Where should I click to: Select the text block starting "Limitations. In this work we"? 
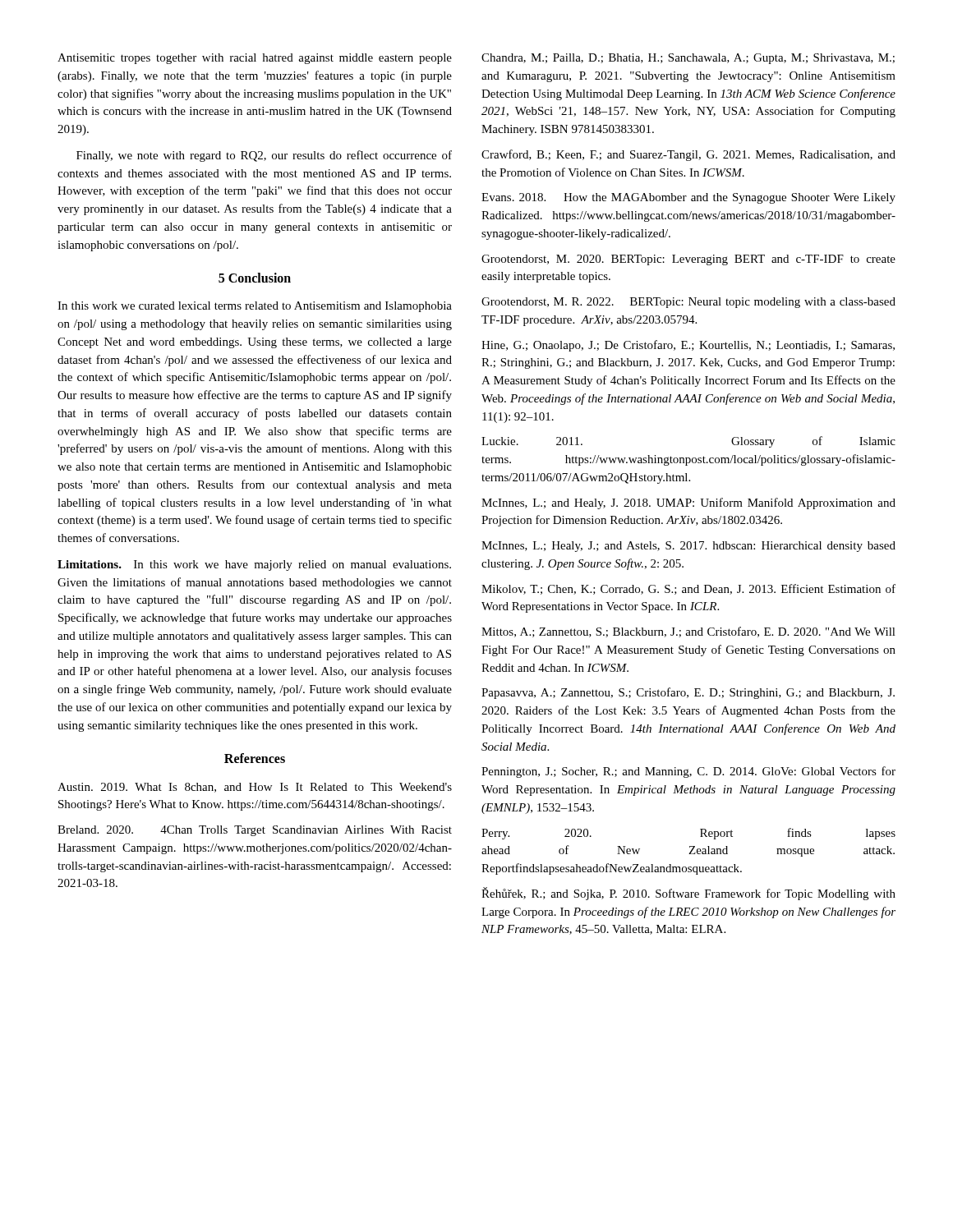255,645
